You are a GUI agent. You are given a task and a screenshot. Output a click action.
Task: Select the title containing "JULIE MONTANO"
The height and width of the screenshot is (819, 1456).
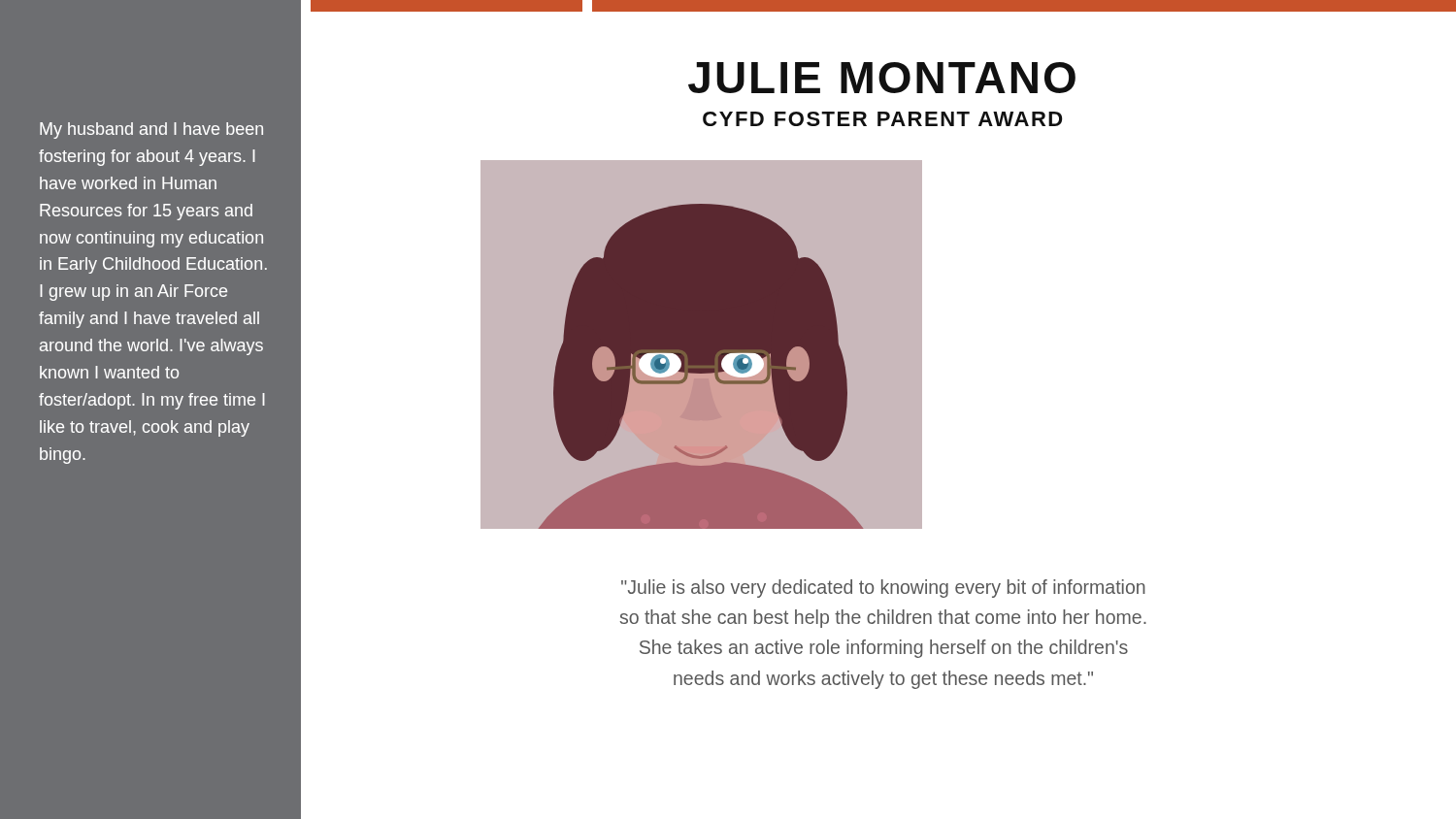coord(883,78)
